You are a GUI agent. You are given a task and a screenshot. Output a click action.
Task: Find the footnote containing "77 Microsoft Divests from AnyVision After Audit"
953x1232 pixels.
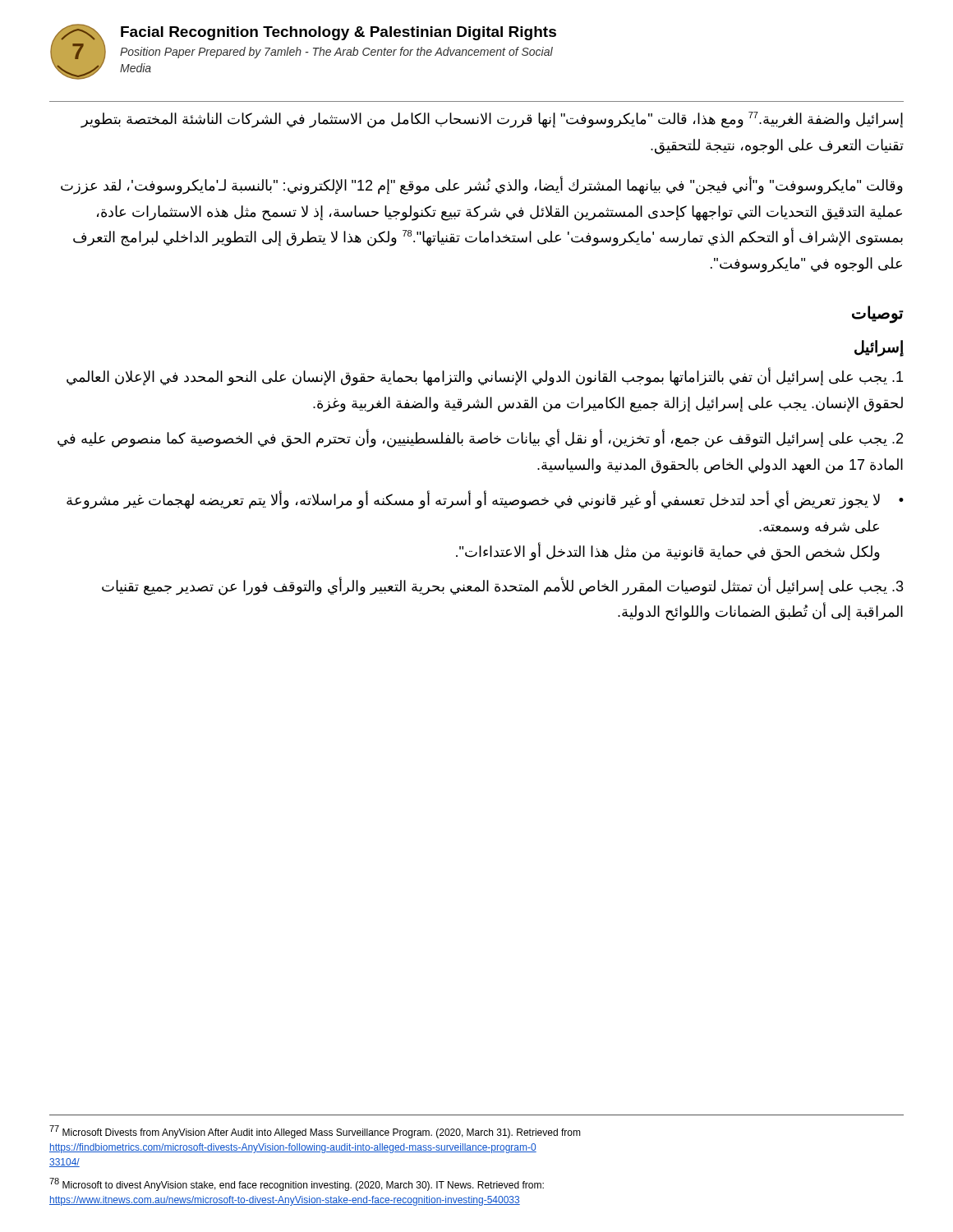pyautogui.click(x=315, y=1146)
